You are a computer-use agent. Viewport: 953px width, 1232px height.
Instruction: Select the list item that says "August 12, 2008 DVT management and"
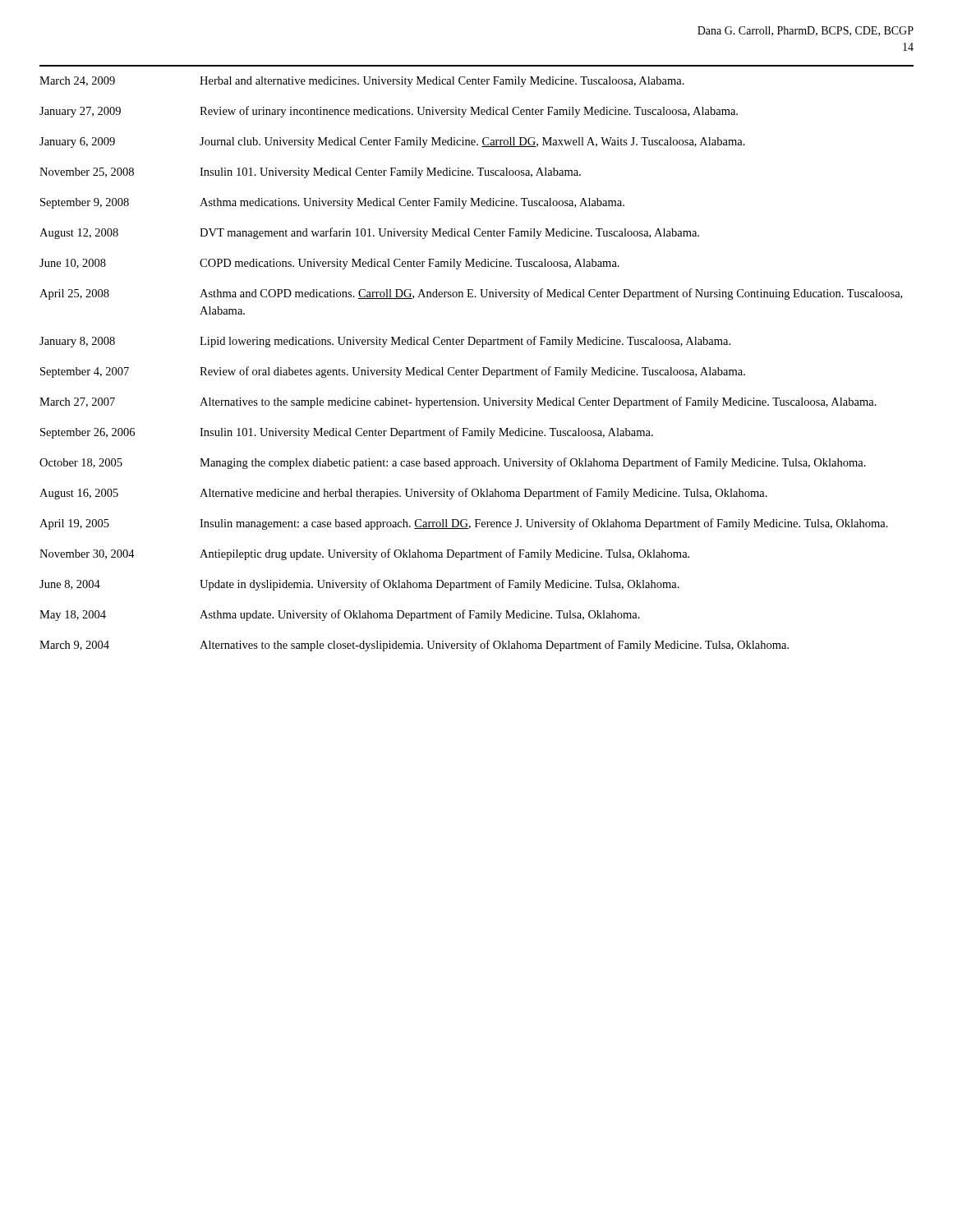click(x=476, y=233)
